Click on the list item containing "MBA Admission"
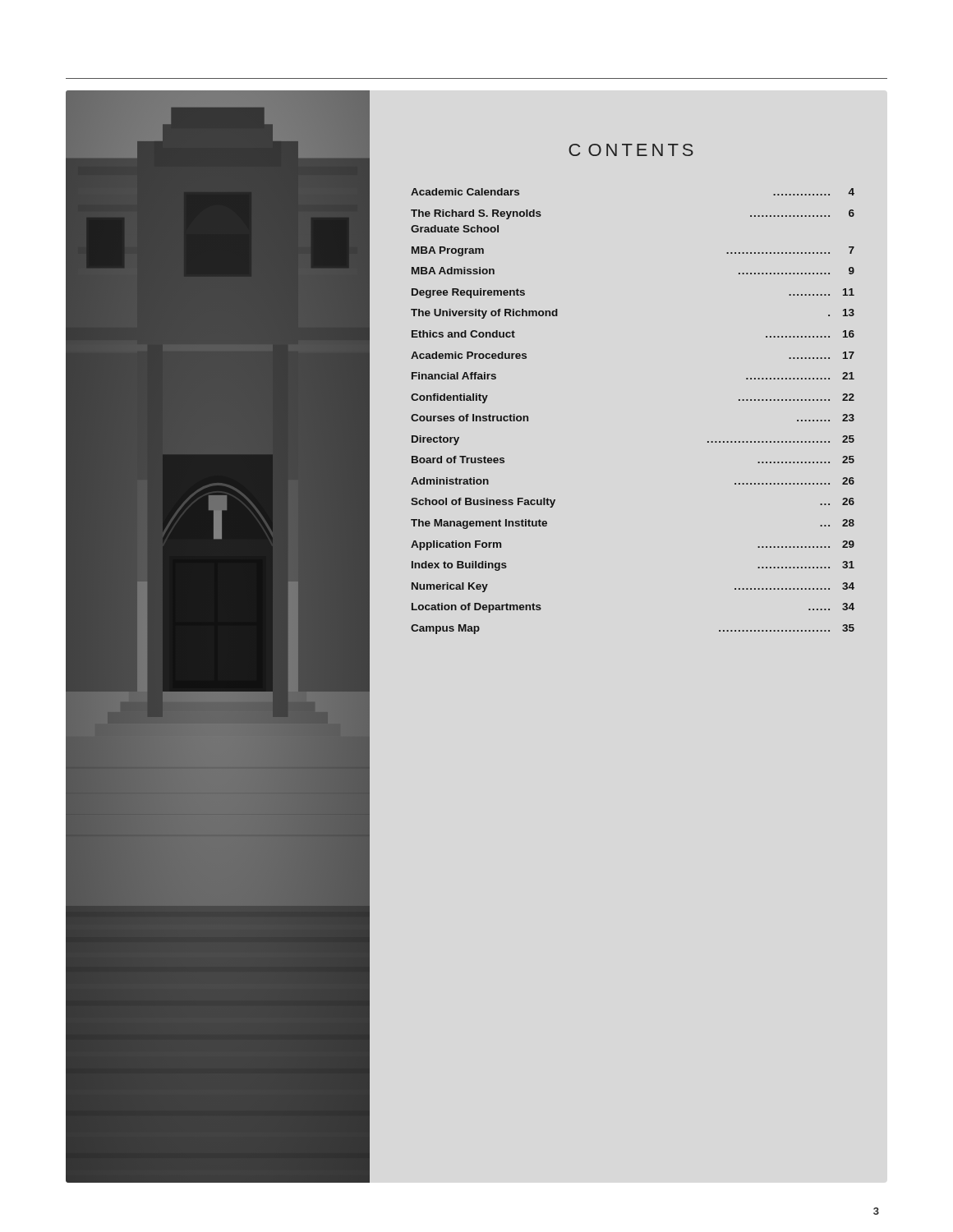Screen dimensions: 1232x953 [x=450, y=270]
